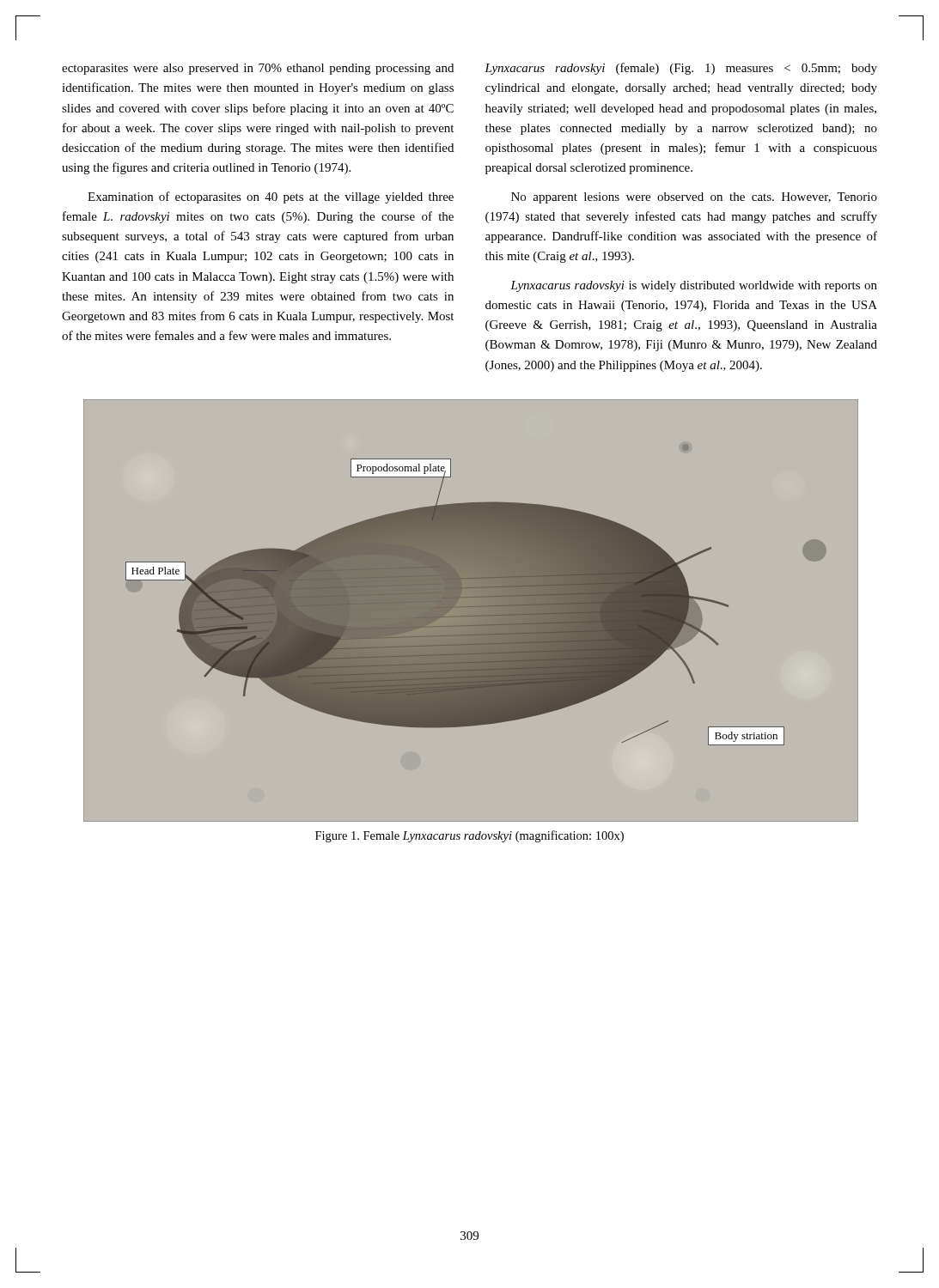Click the caption that begins "Figure 1. Female Lynxacarus radovskyi (magnification:"
The width and height of the screenshot is (939, 1288).
[470, 835]
